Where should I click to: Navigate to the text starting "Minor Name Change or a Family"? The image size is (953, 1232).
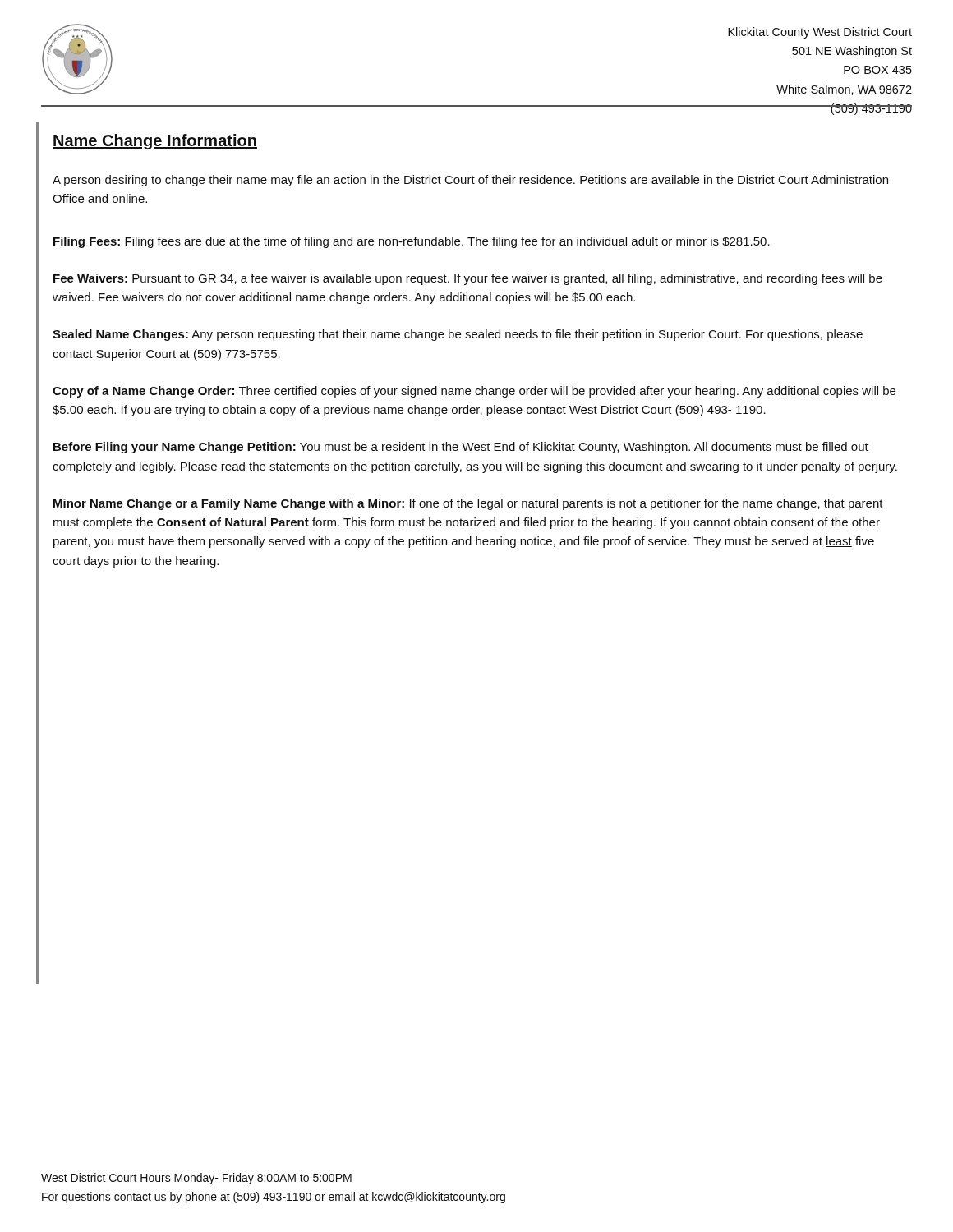tap(468, 531)
